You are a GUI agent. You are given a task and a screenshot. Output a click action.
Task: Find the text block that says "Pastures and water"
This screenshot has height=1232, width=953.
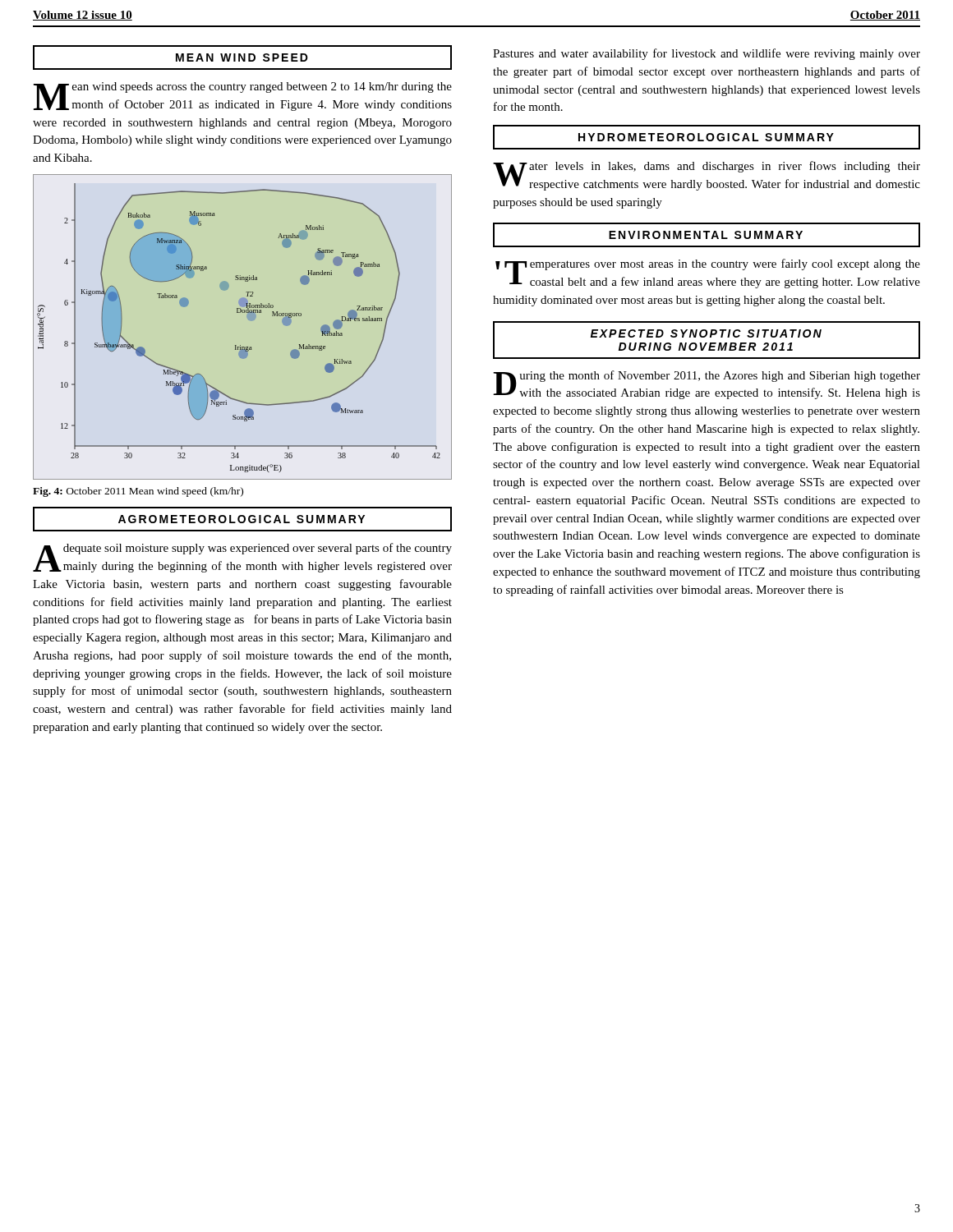coord(707,81)
